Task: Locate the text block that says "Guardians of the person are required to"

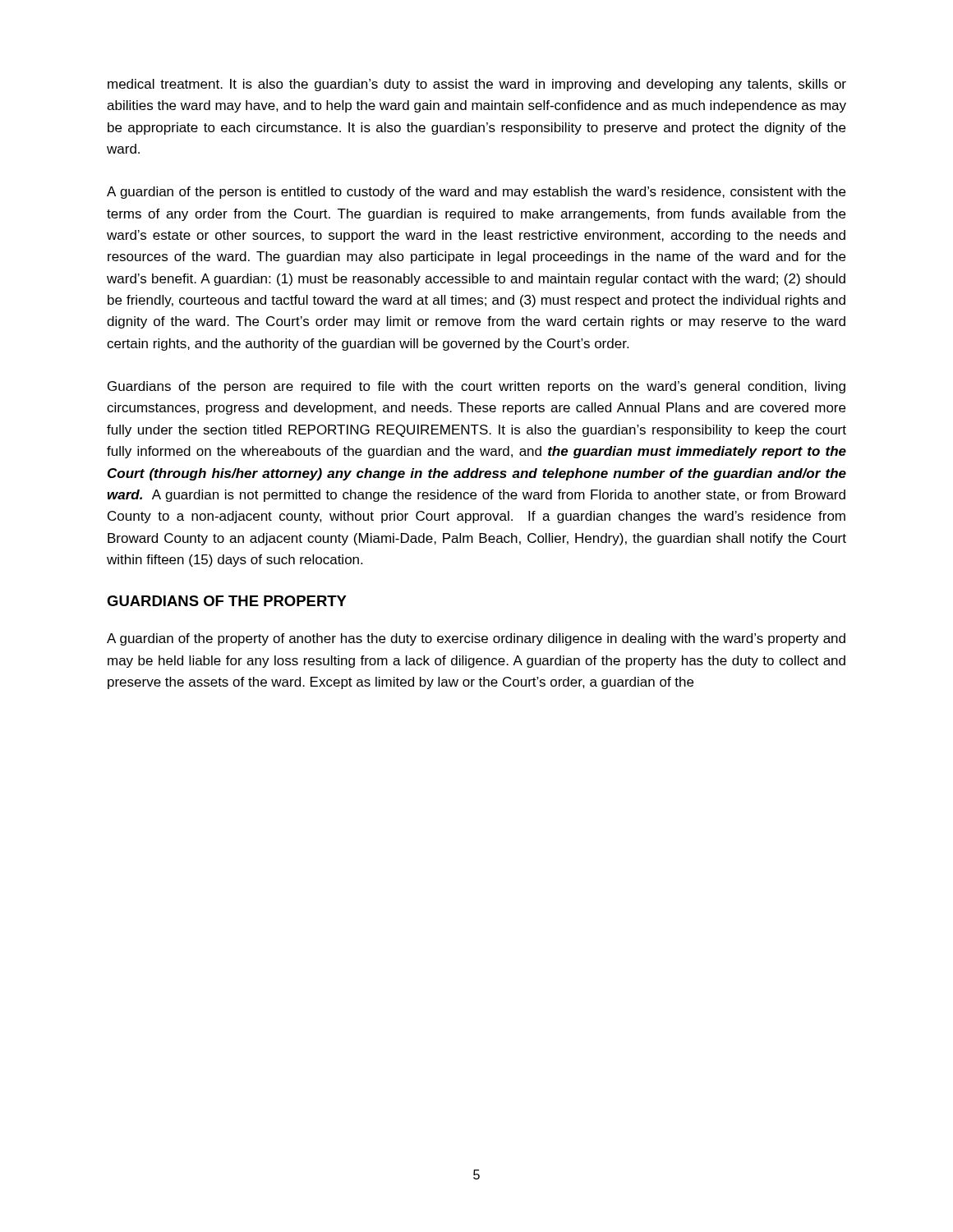Action: 476,473
